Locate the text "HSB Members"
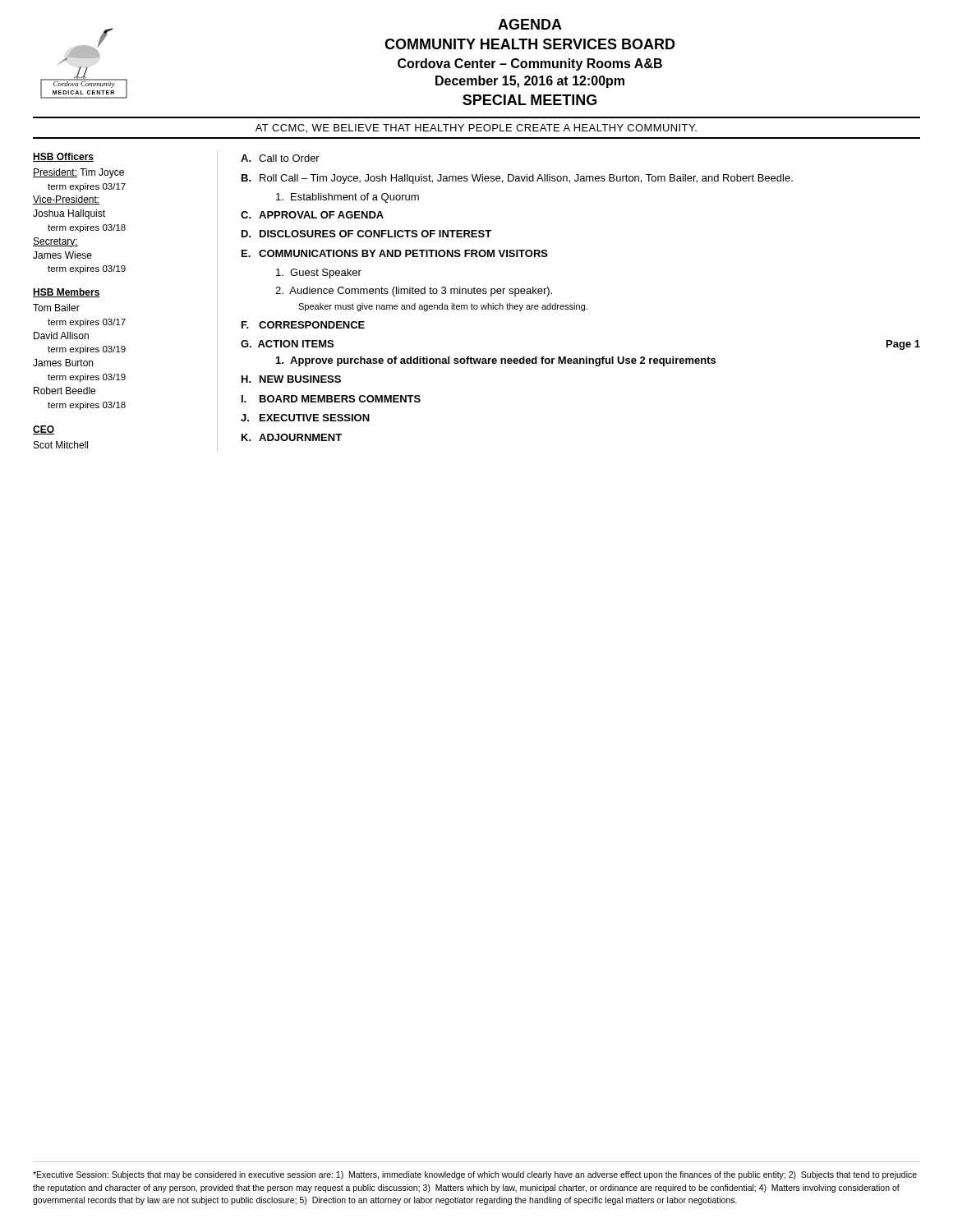The image size is (953, 1232). (66, 293)
